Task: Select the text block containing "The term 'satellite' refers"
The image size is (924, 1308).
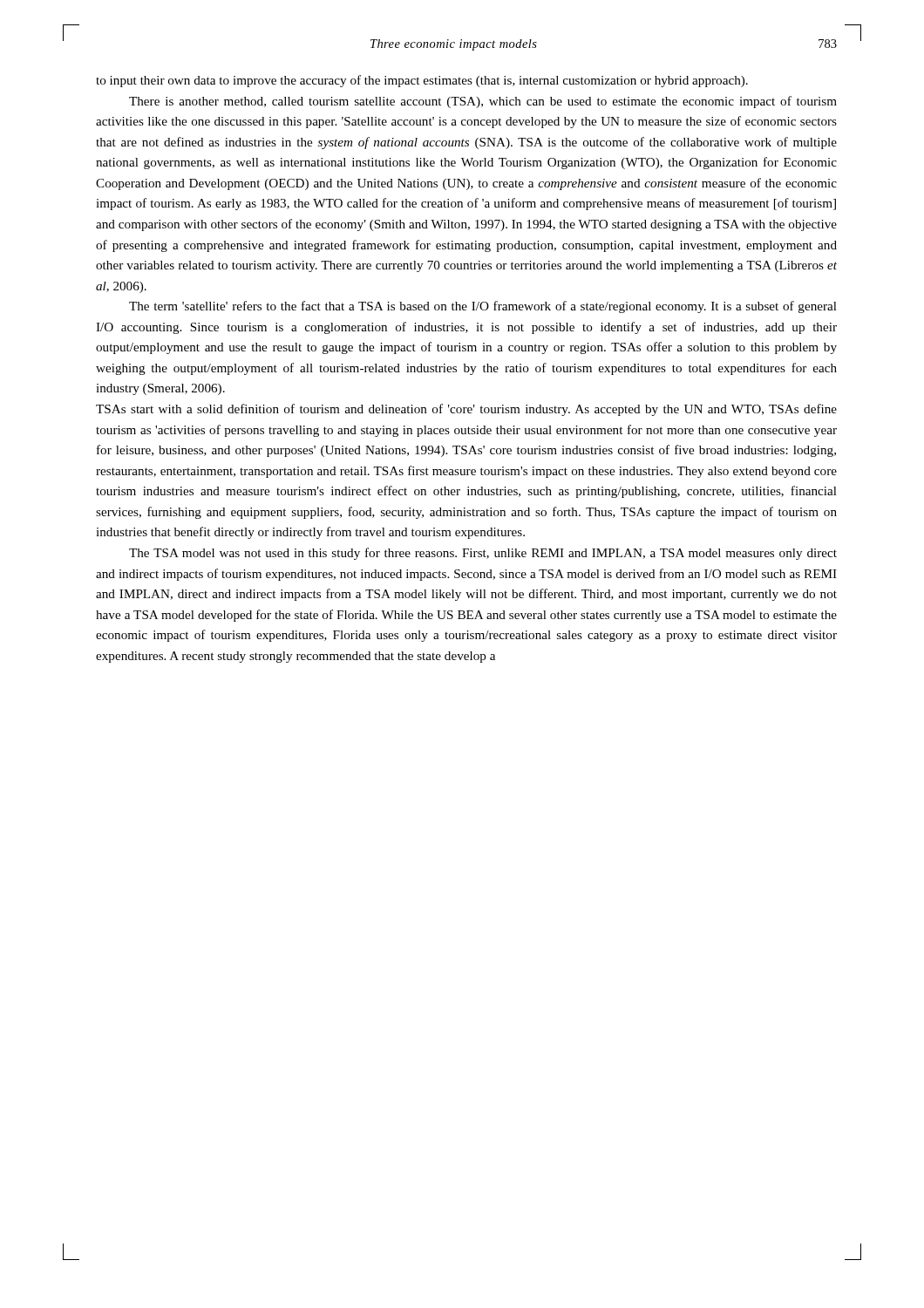Action: [466, 347]
